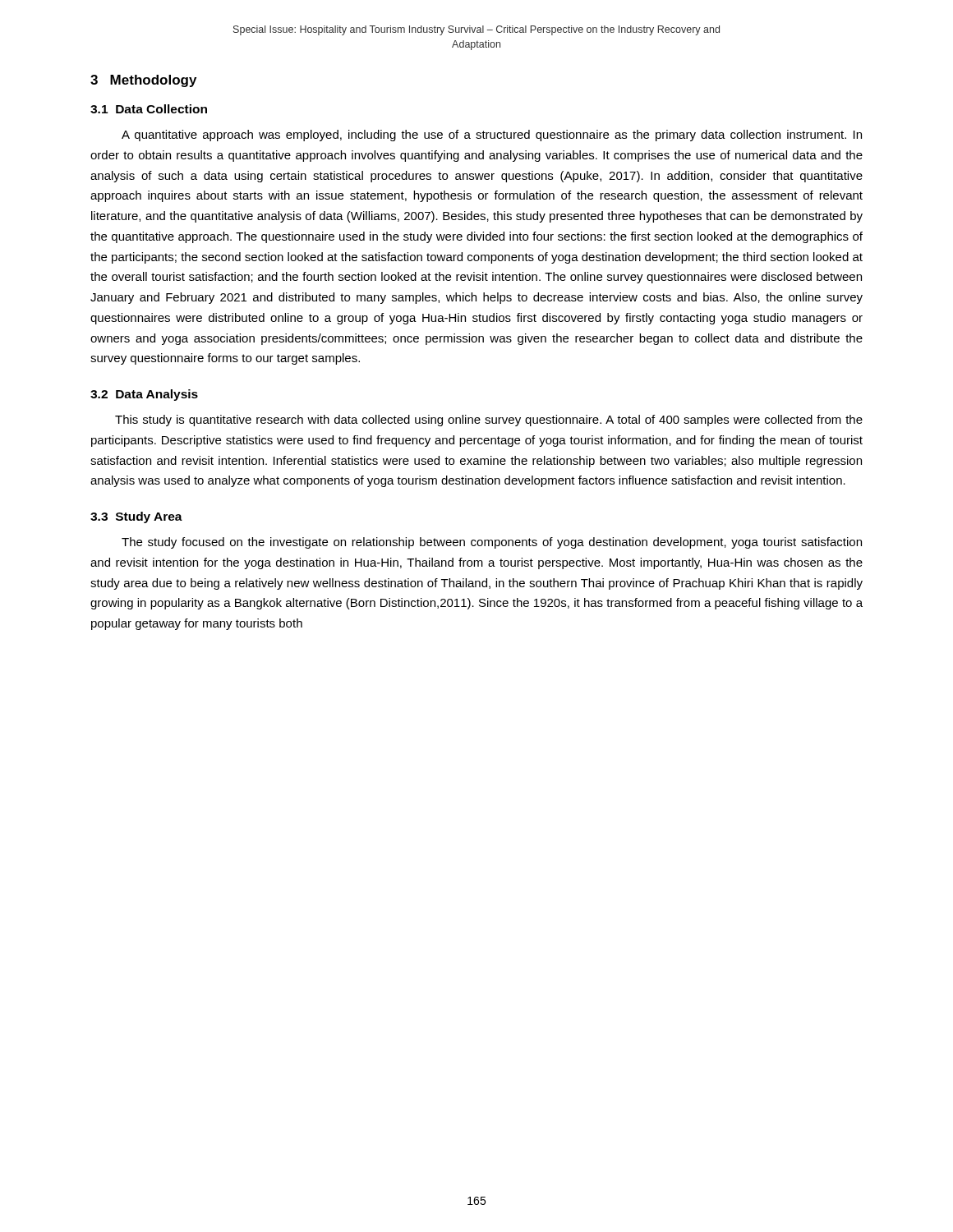Image resolution: width=953 pixels, height=1232 pixels.
Task: Locate the block of text that opens with "This study is quantitative"
Action: tap(476, 451)
